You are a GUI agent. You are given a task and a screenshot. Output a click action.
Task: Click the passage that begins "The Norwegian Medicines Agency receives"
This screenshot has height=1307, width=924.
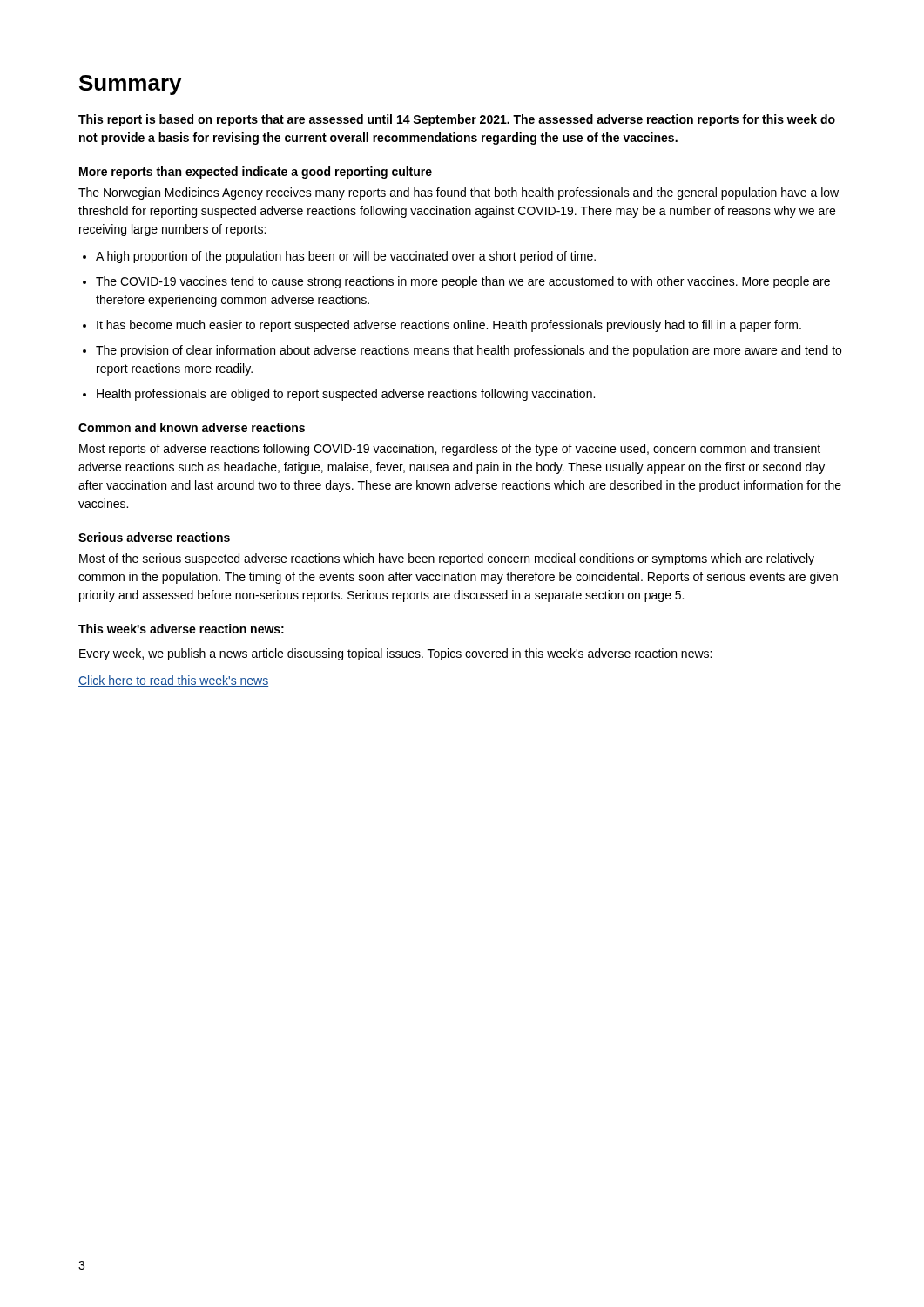click(459, 211)
